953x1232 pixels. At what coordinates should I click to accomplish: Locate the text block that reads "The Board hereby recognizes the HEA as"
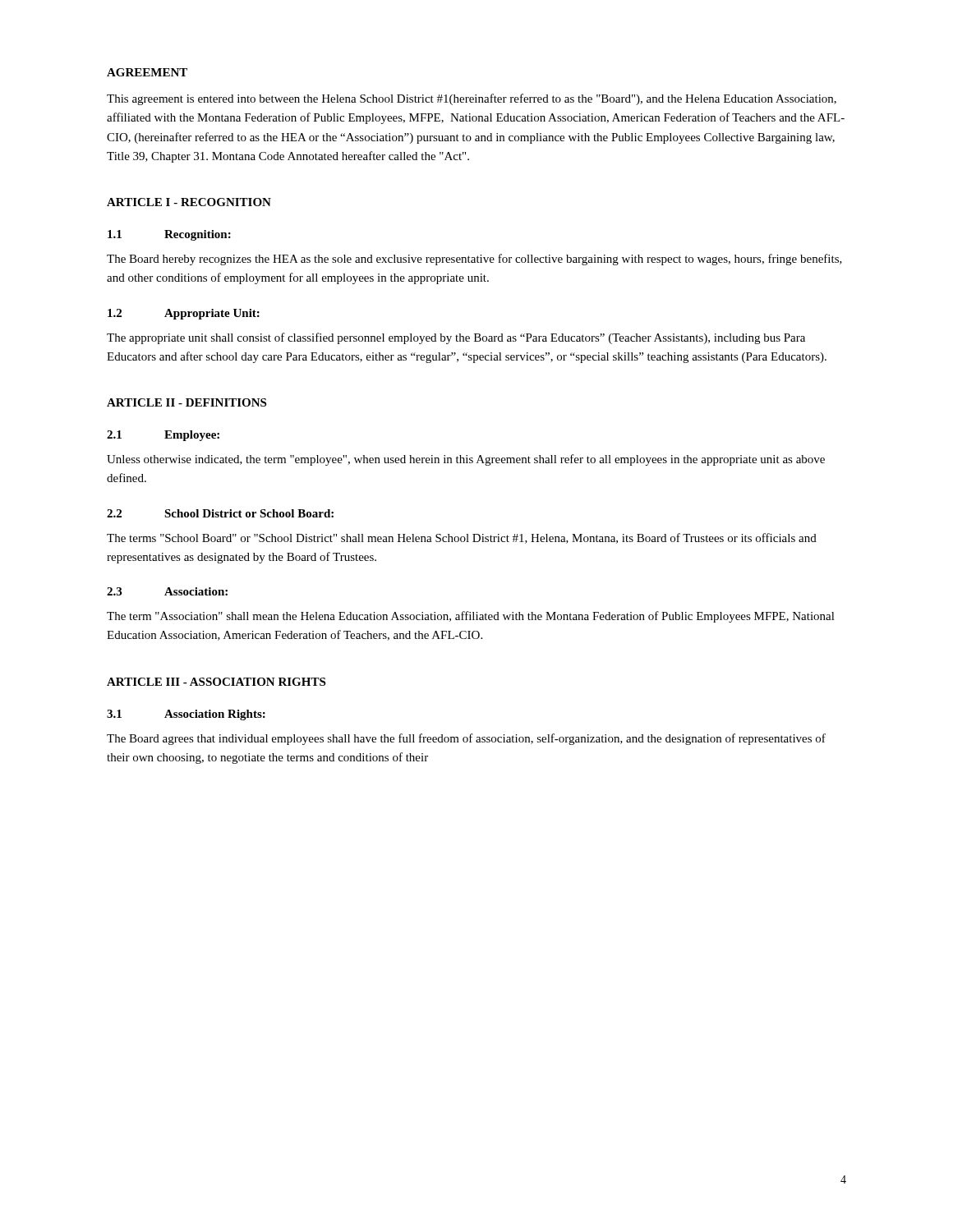[x=475, y=268]
